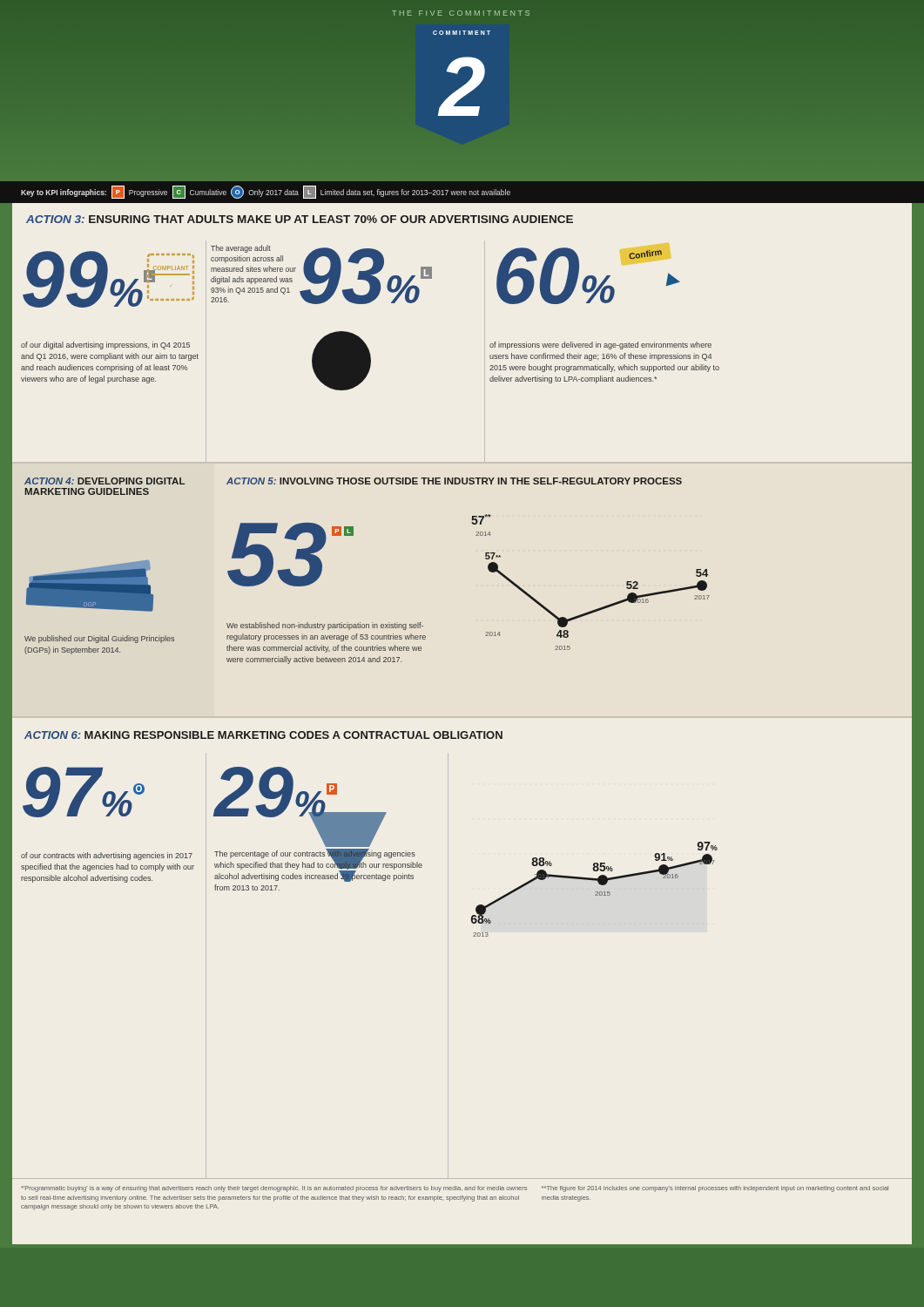Find the text block that reads "of our digital advertising impressions, in"
The image size is (924, 1307).
pyautogui.click(x=110, y=362)
